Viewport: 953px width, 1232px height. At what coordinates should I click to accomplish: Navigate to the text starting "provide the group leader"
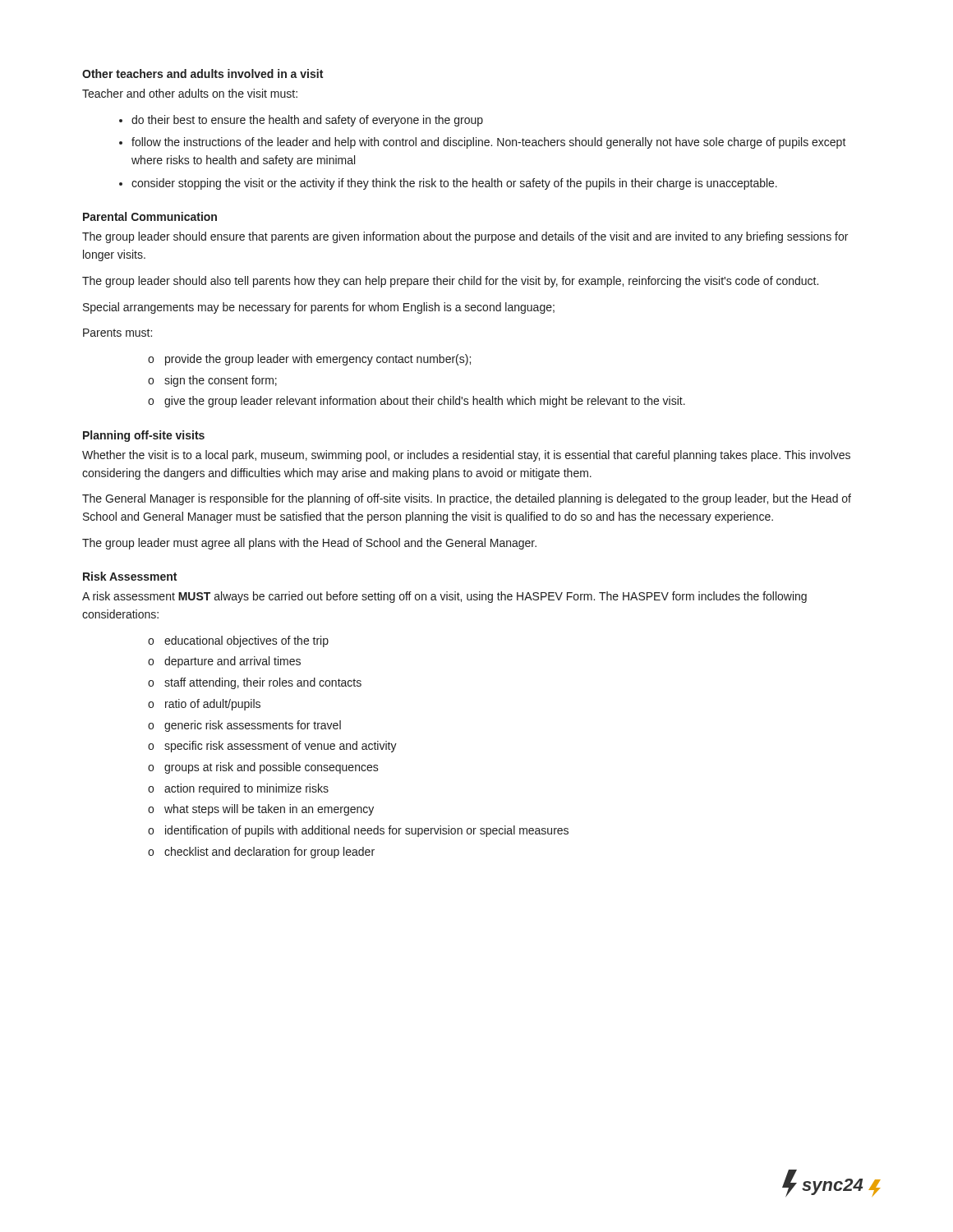(318, 359)
